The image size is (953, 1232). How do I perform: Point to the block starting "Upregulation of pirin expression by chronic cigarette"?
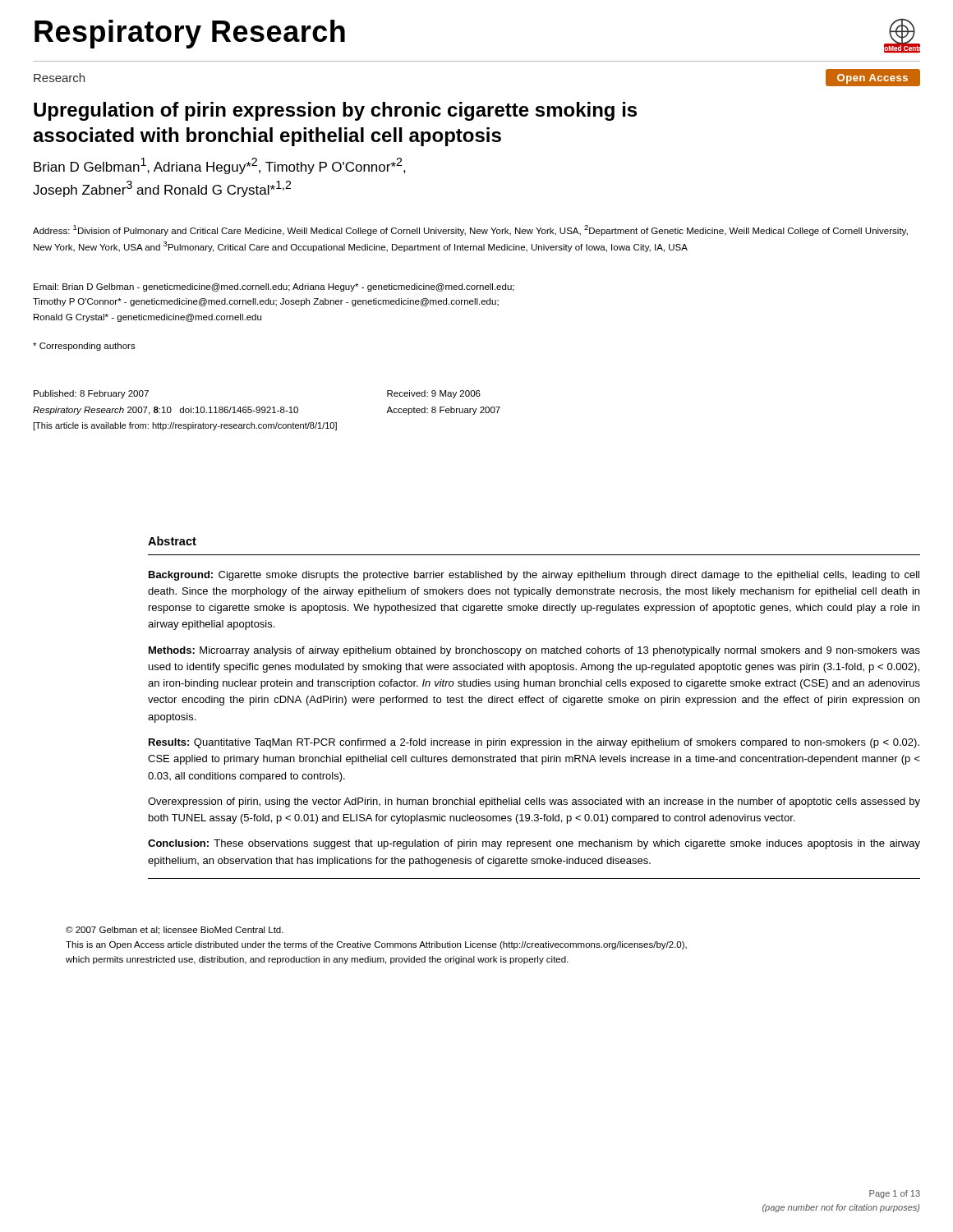pos(476,148)
